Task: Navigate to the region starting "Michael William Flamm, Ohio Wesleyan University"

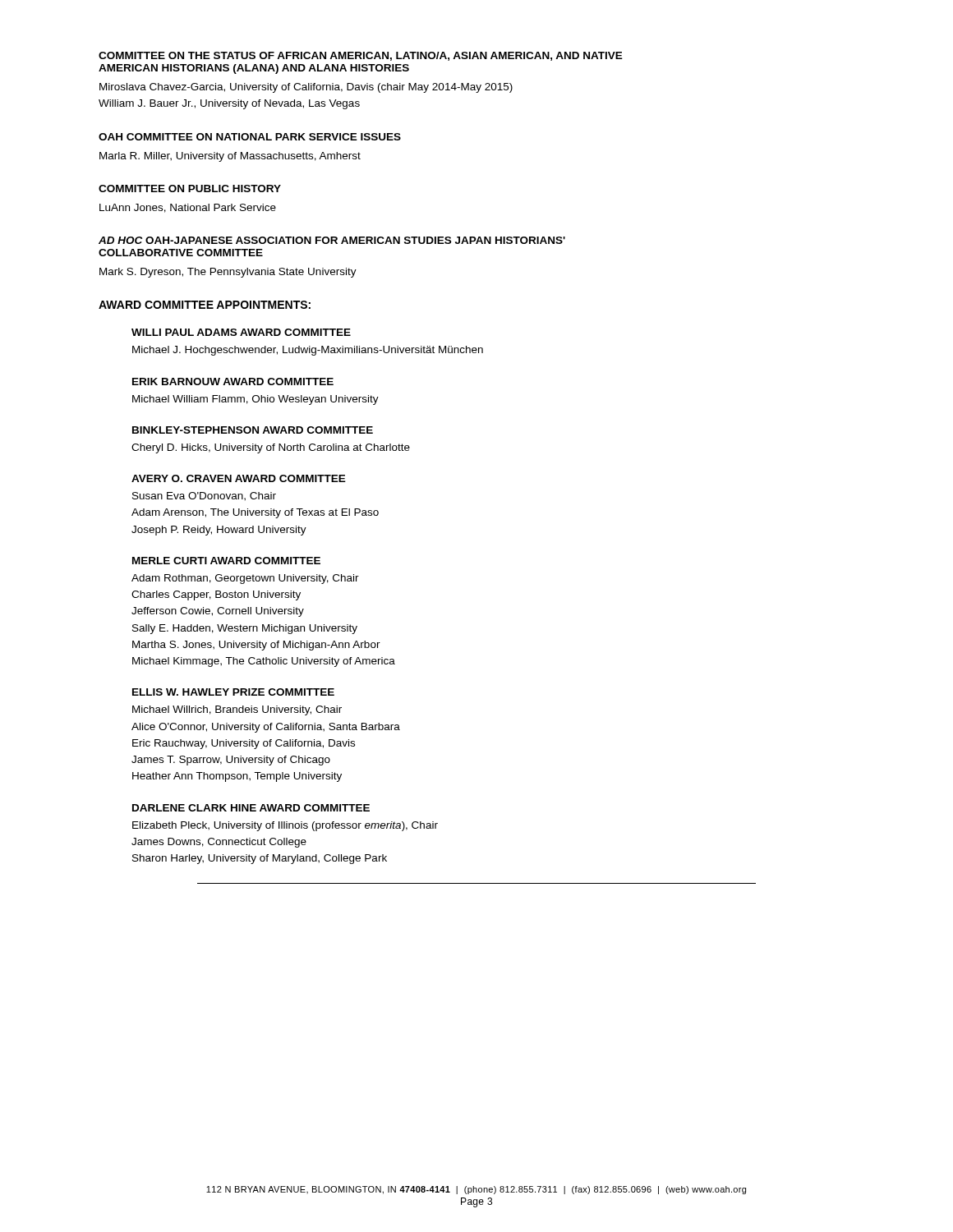Action: (256, 400)
